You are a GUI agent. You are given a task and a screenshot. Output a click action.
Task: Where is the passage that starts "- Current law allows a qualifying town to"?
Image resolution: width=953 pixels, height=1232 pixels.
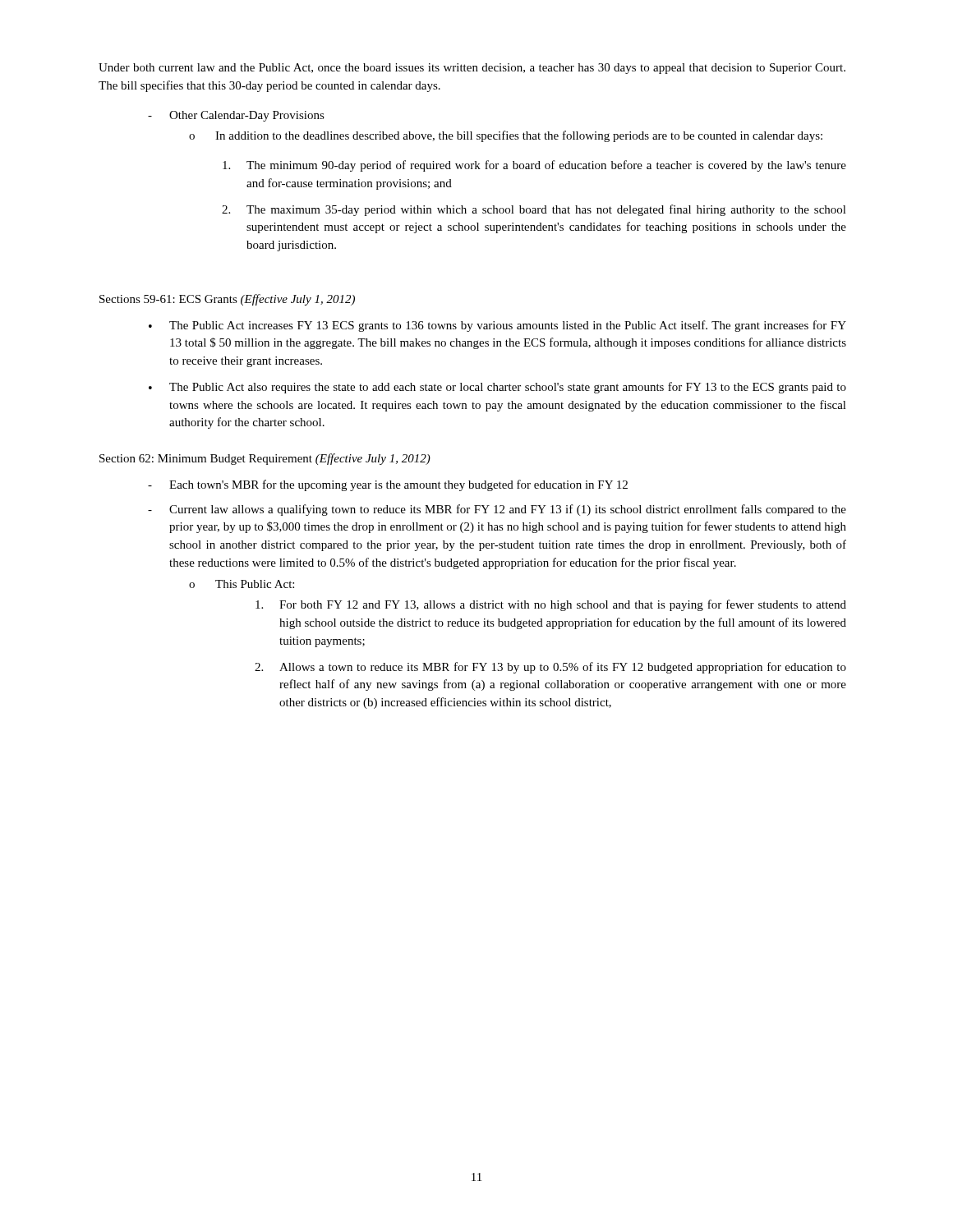[497, 536]
